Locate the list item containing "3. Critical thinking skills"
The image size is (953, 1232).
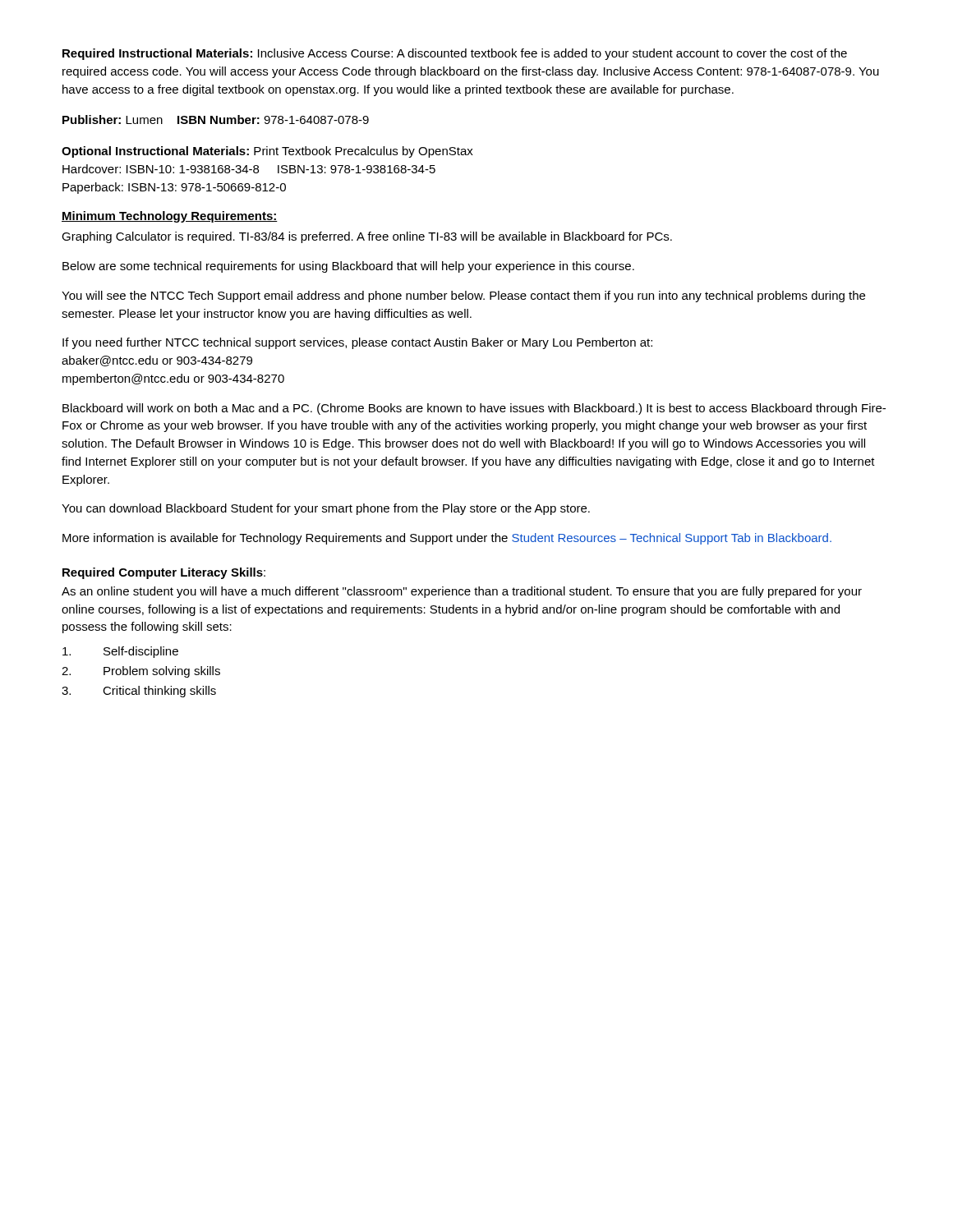(139, 690)
